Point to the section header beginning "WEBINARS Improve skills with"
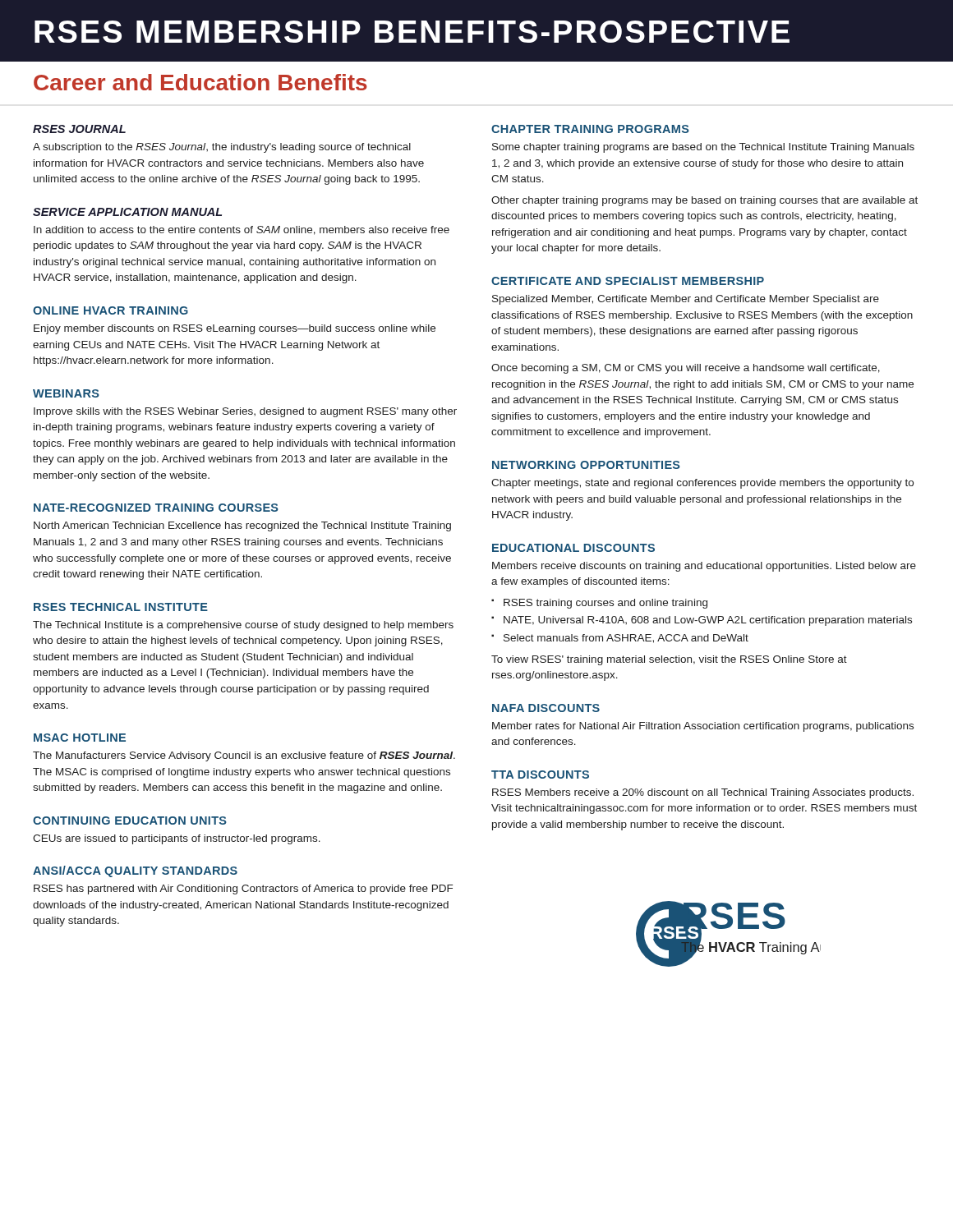Screen dimensions: 1232x953 [x=247, y=435]
